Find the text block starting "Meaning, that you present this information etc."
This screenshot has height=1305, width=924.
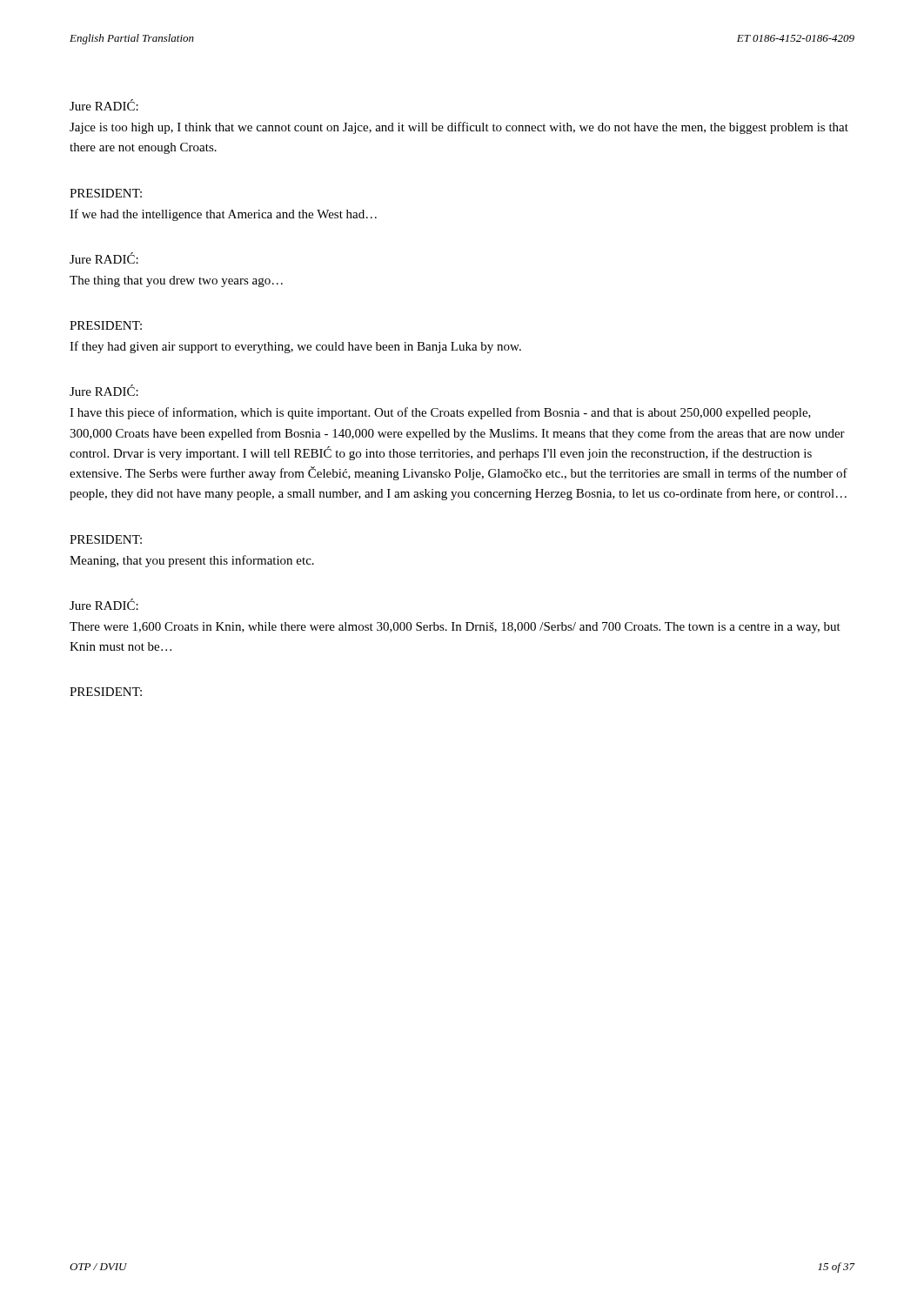(192, 560)
